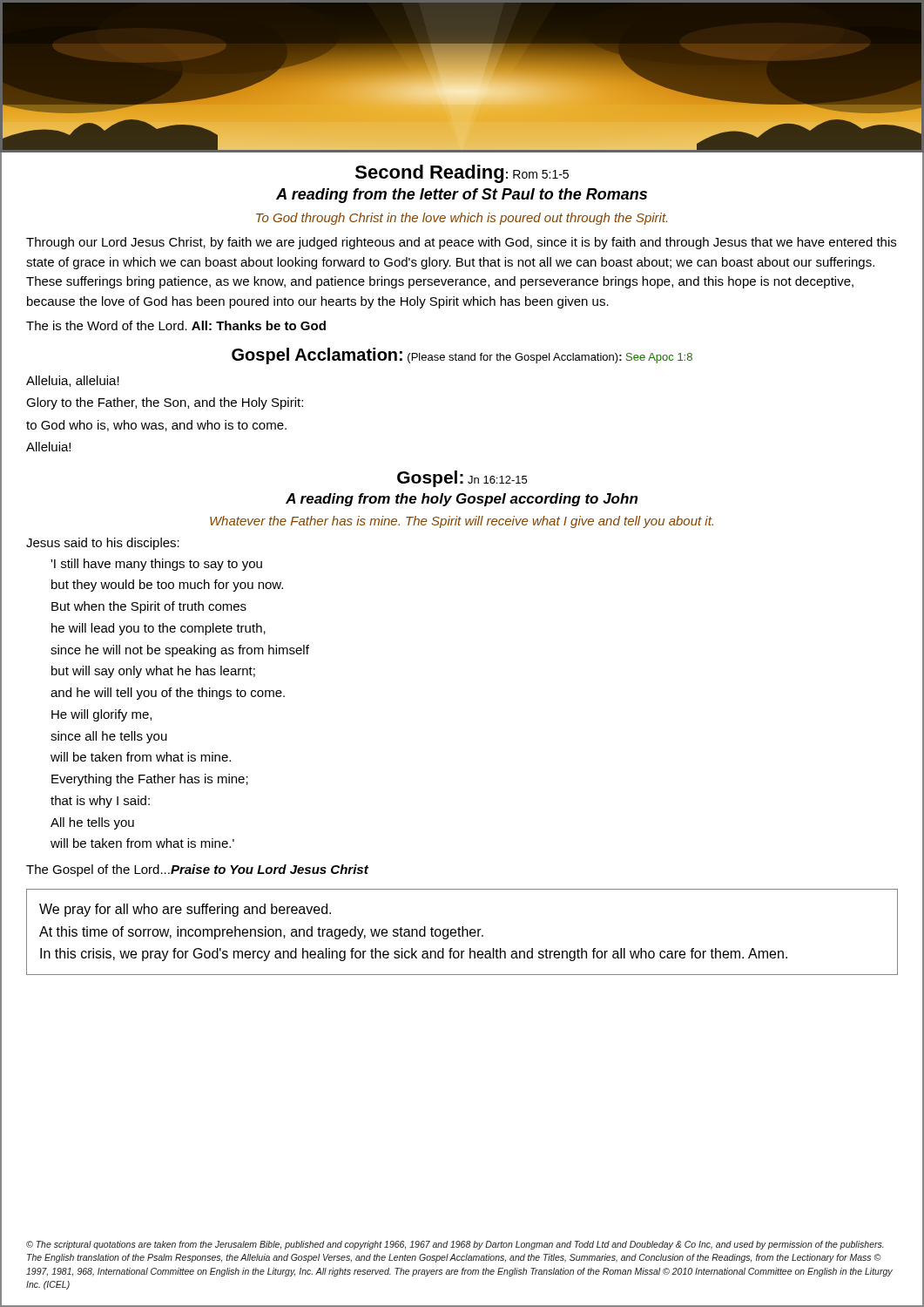The image size is (924, 1307).
Task: Find the element starting "Alleluia, alleluia! Glory to the"
Action: pyautogui.click(x=165, y=413)
